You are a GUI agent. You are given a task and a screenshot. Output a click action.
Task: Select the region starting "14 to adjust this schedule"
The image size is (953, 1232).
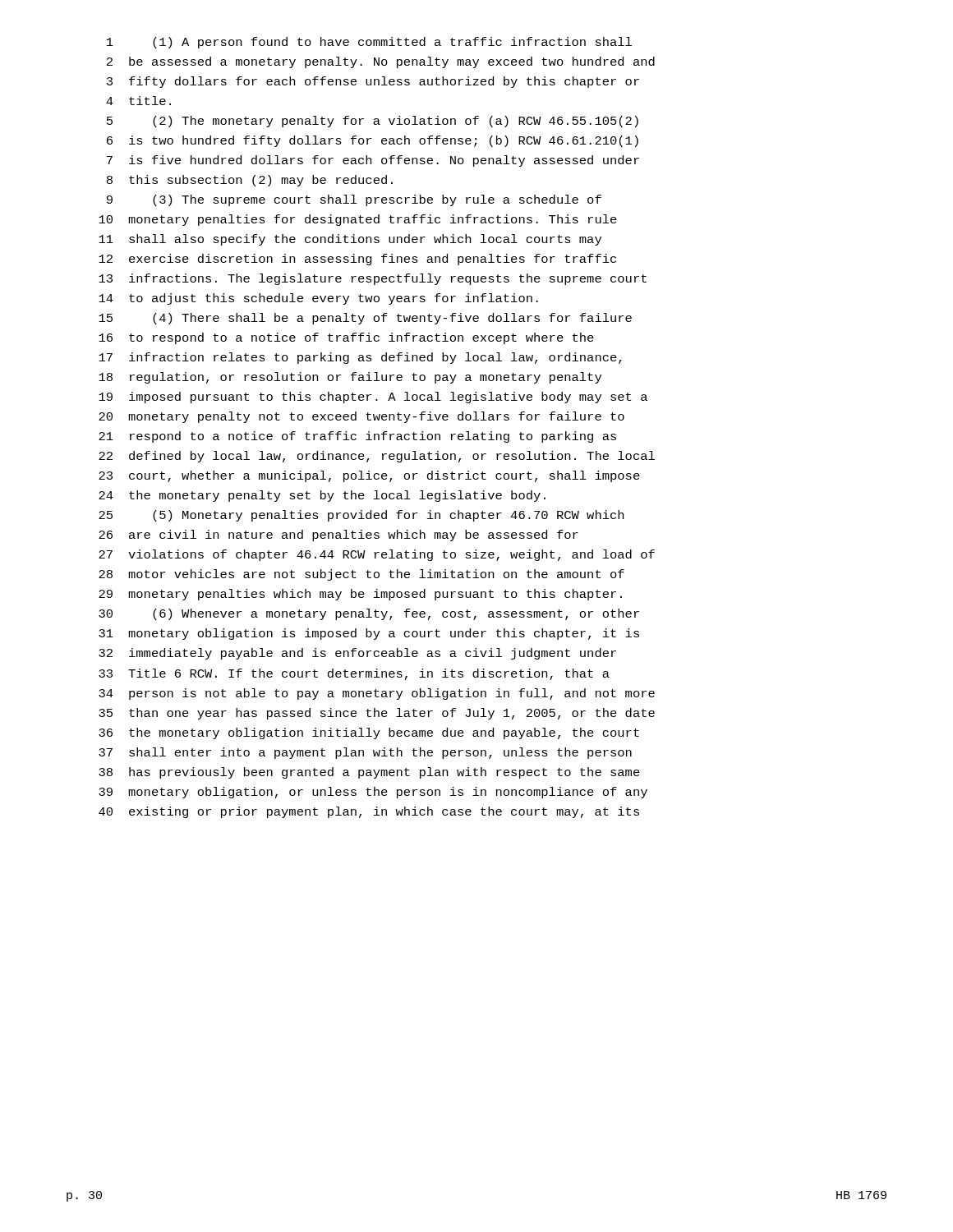(485, 299)
